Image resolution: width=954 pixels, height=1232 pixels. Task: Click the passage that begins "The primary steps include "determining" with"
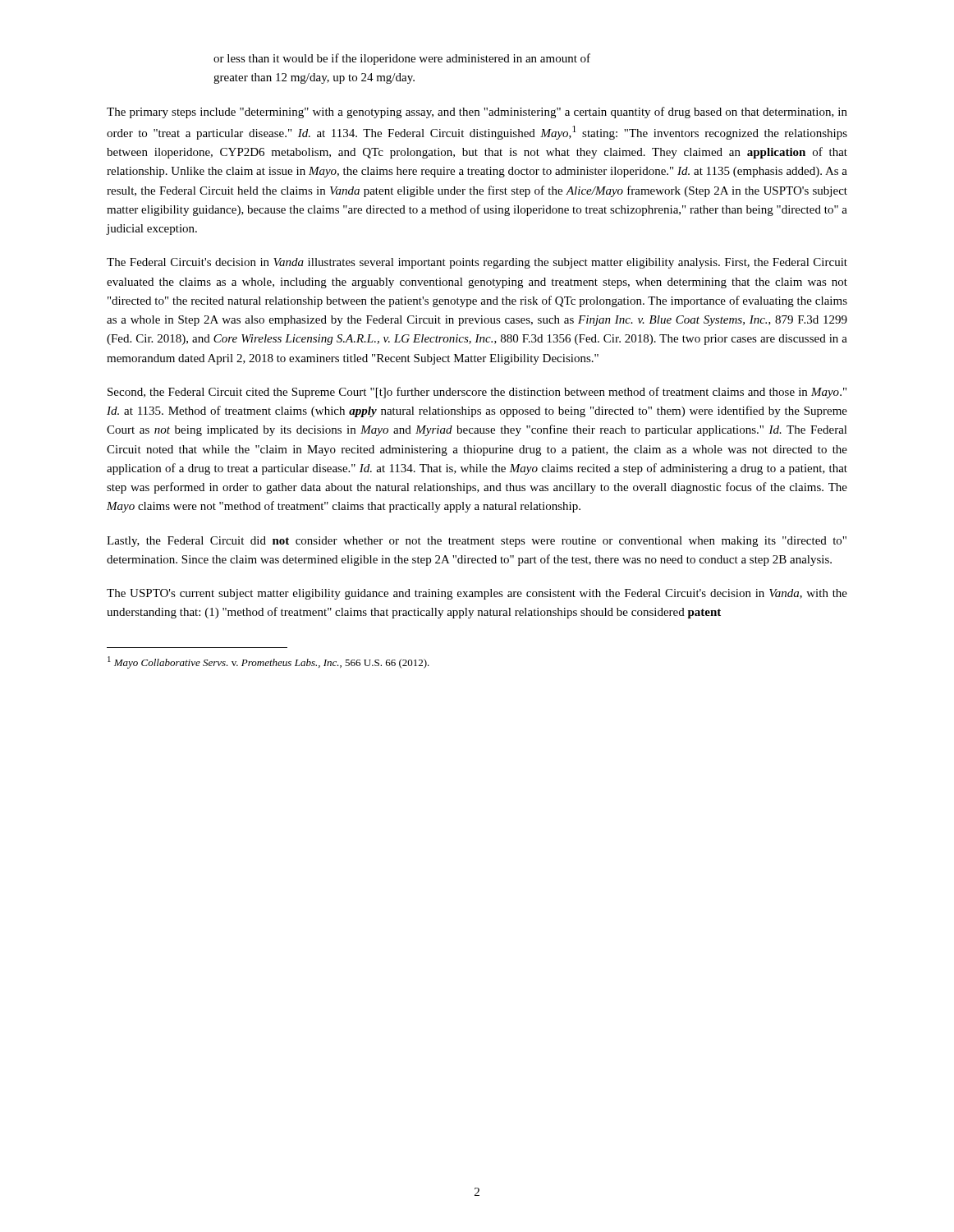point(477,170)
